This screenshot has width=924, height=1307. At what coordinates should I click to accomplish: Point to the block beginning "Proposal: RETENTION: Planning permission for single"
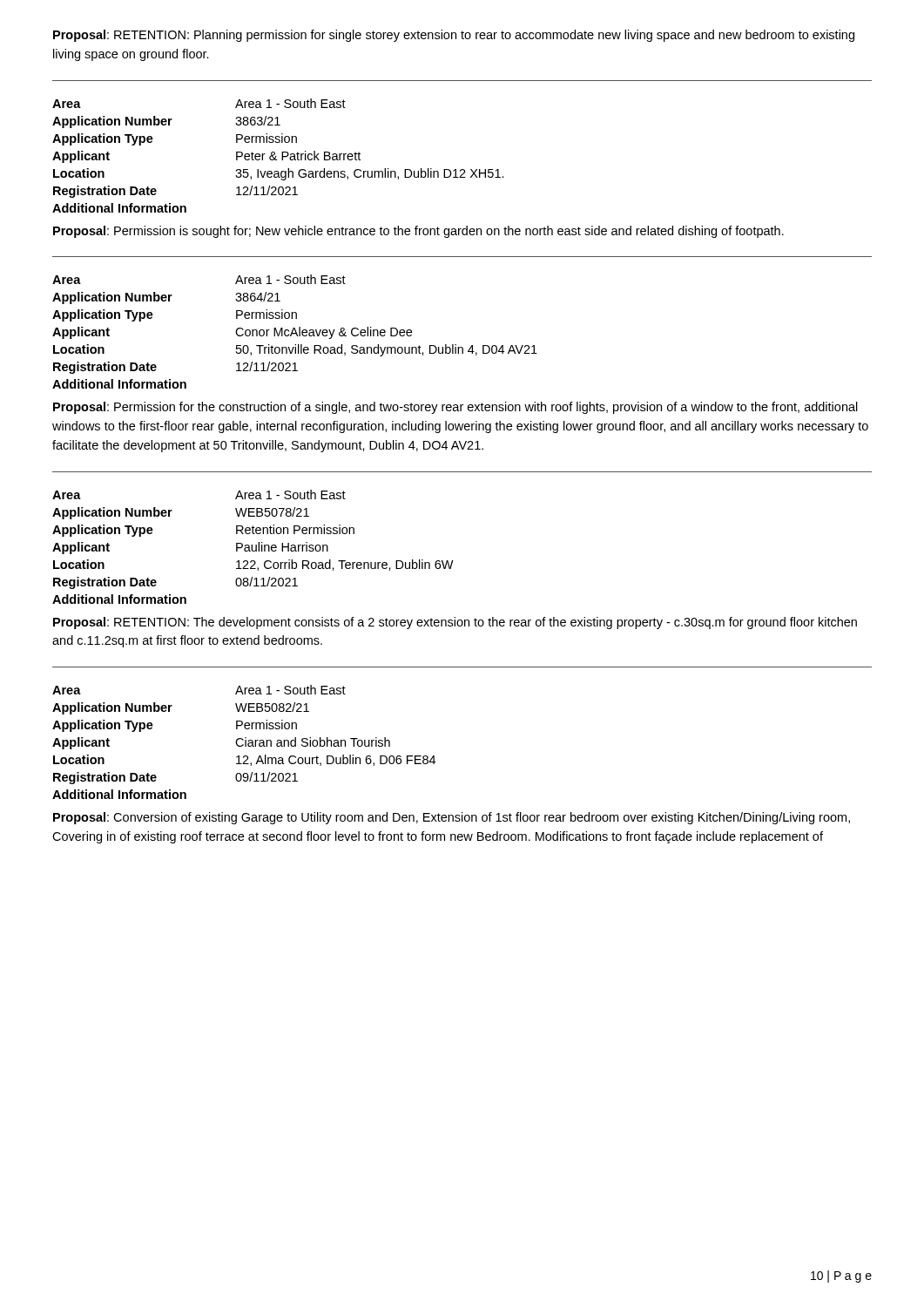point(462,45)
